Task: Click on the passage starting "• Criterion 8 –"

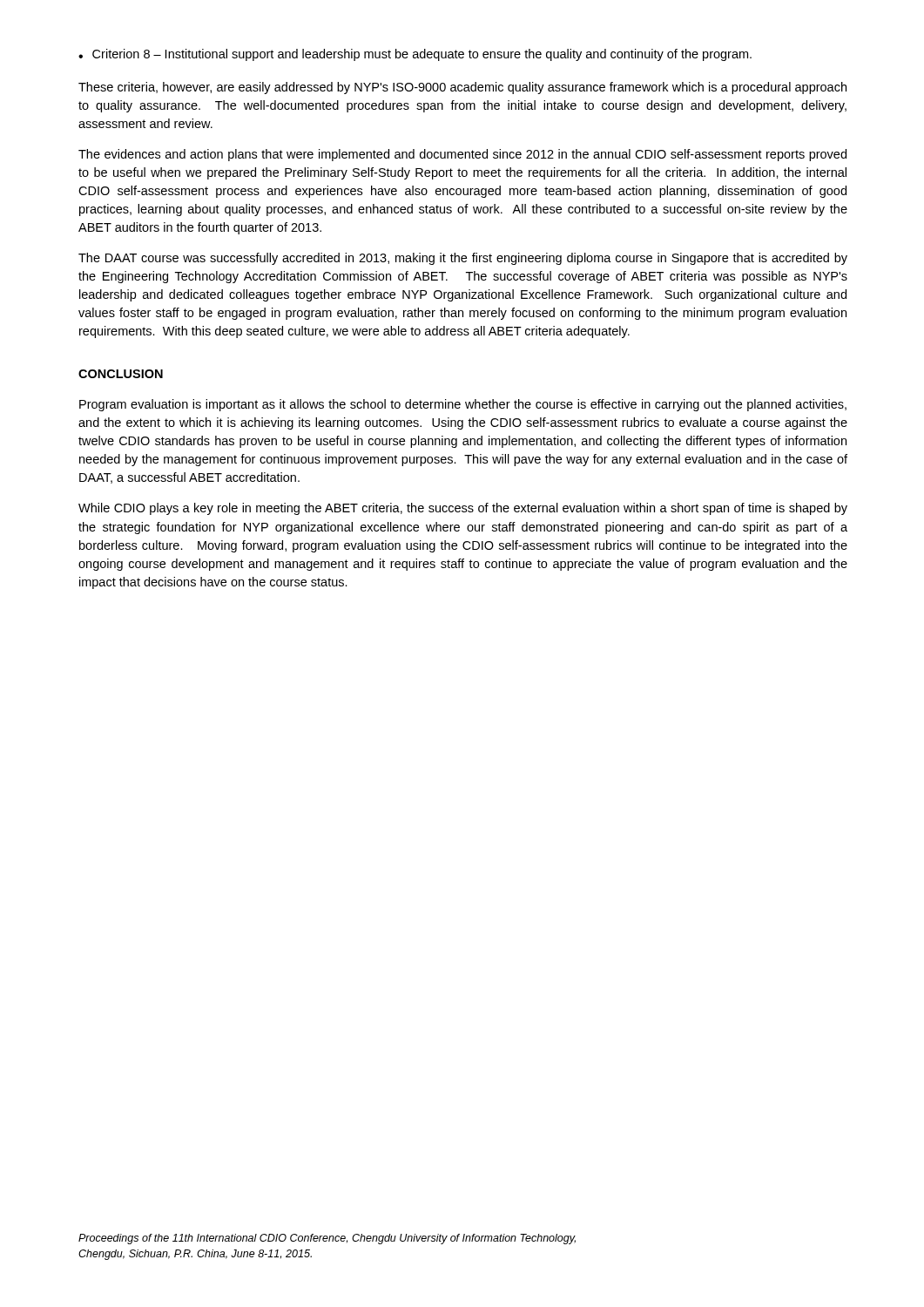Action: tap(415, 56)
